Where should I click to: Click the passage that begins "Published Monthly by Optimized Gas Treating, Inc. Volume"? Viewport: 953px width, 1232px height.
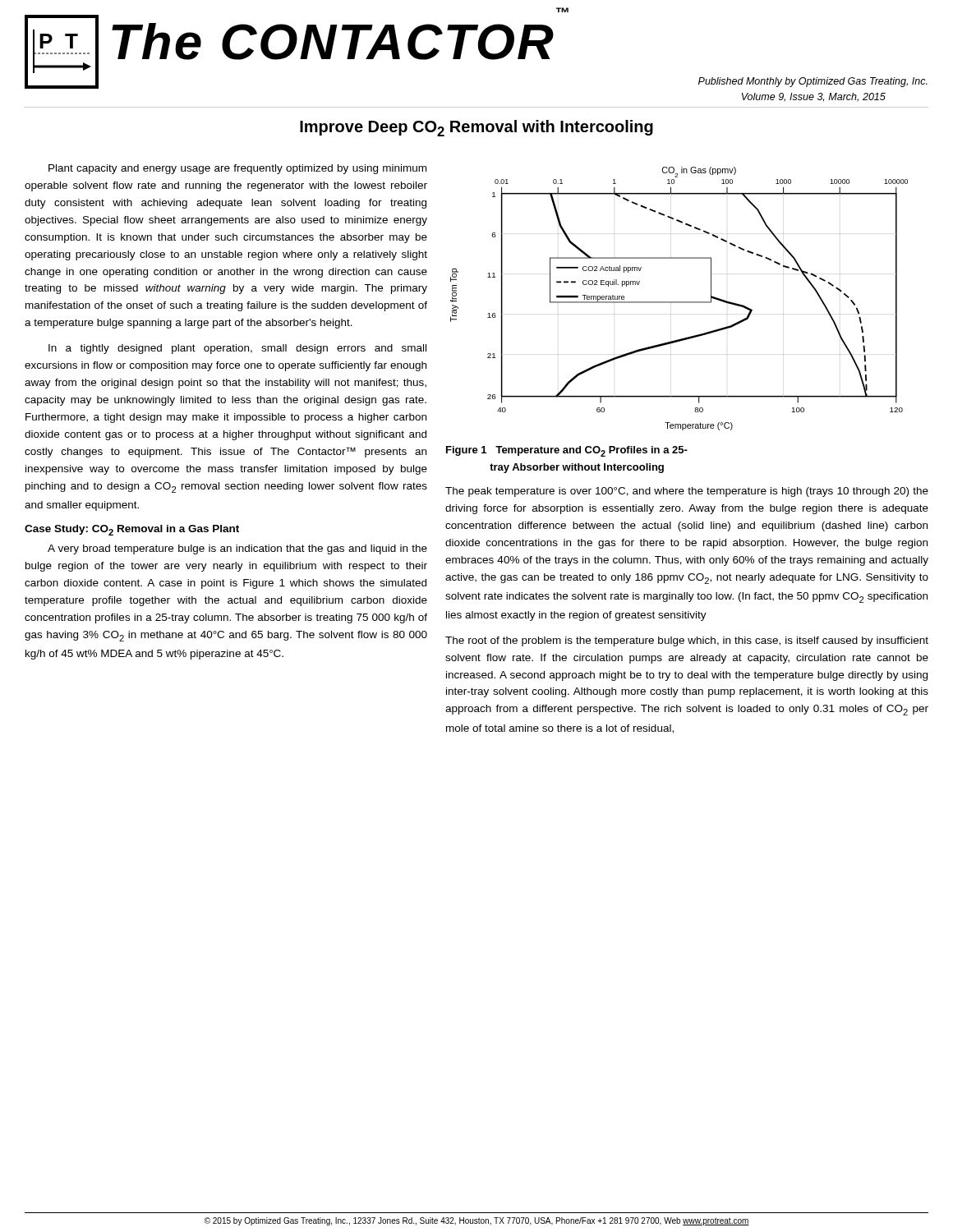coord(813,89)
